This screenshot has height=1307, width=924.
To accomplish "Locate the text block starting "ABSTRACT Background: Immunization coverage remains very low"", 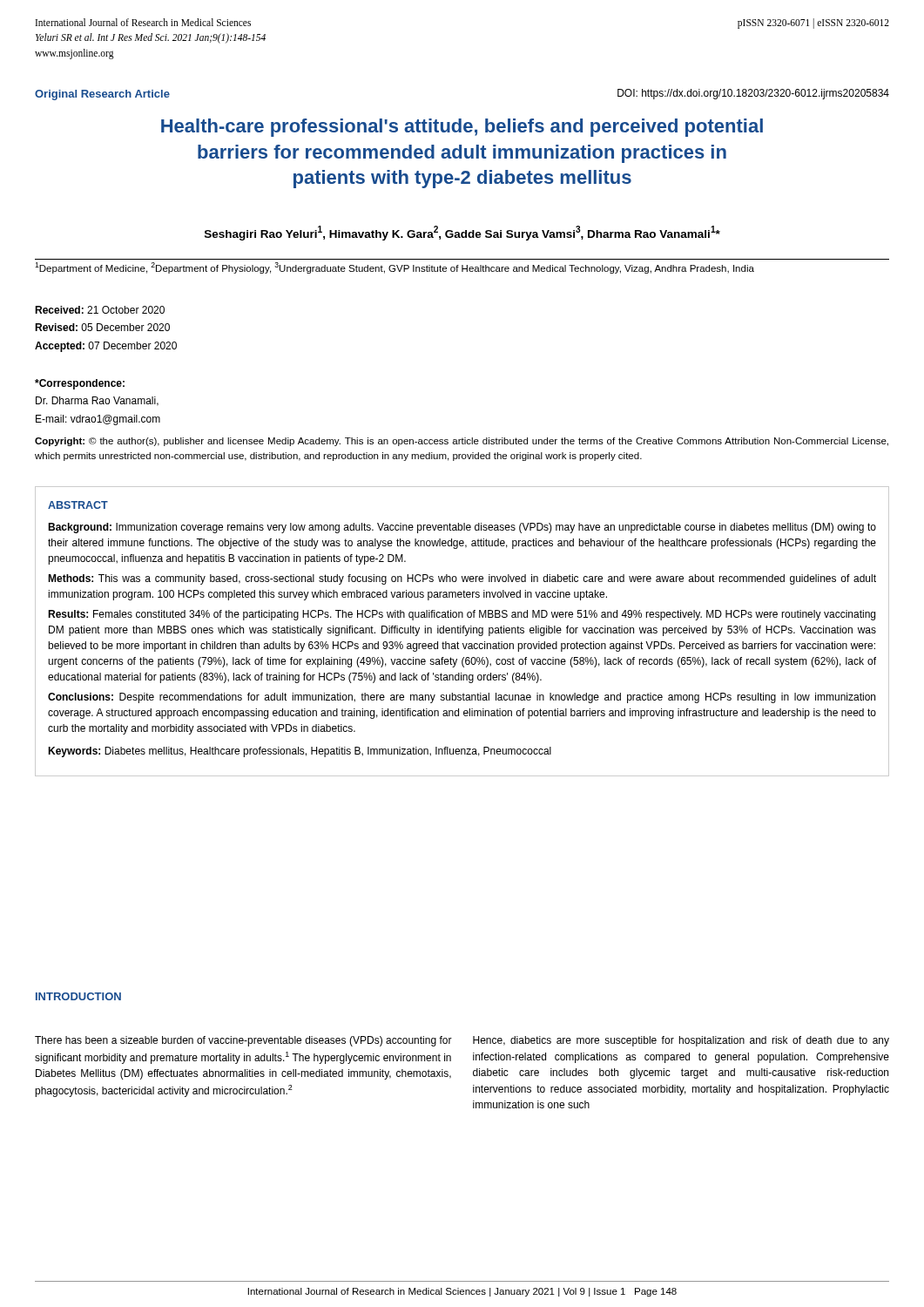I will tap(462, 628).
